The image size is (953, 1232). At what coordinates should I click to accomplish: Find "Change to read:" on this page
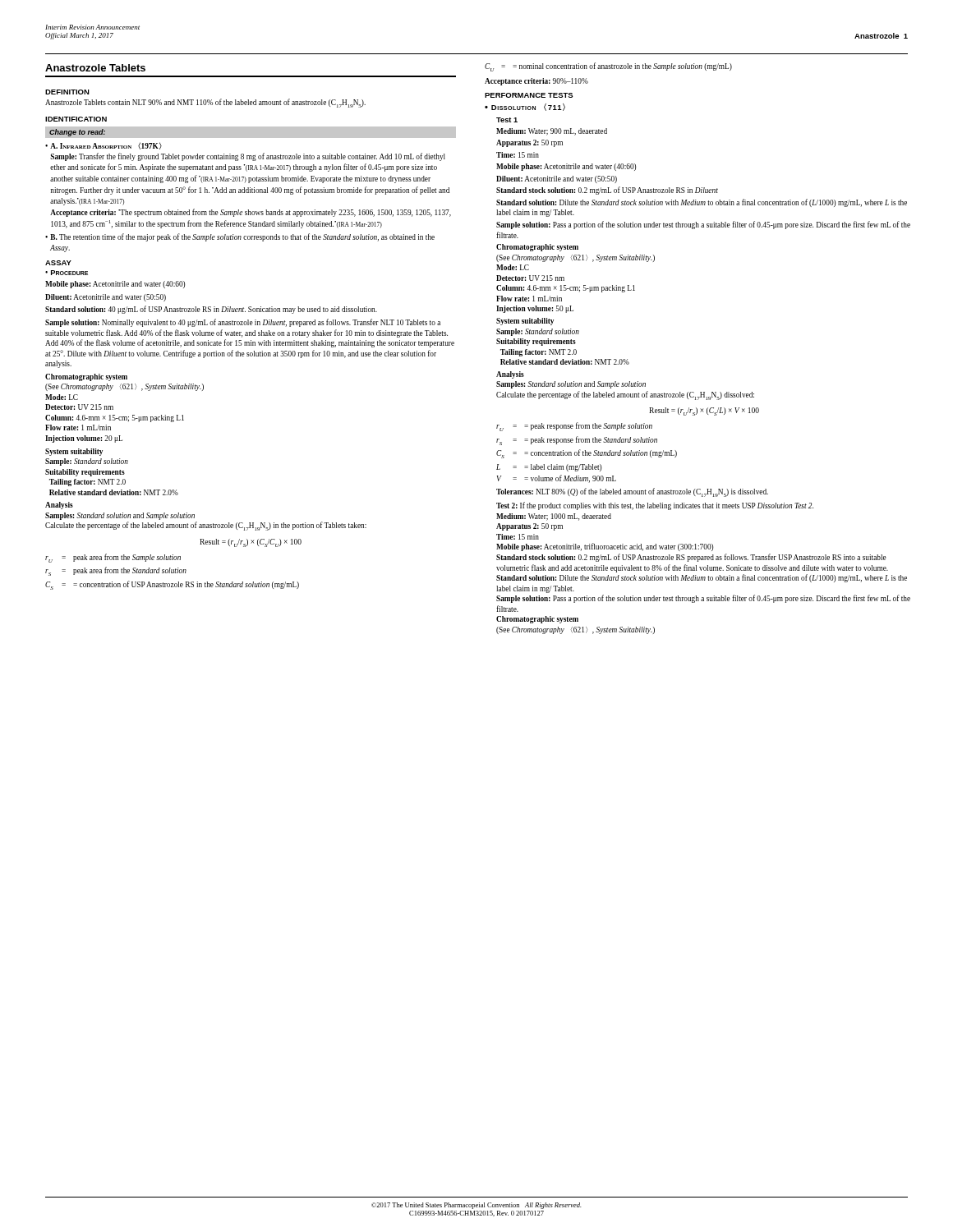pos(77,133)
